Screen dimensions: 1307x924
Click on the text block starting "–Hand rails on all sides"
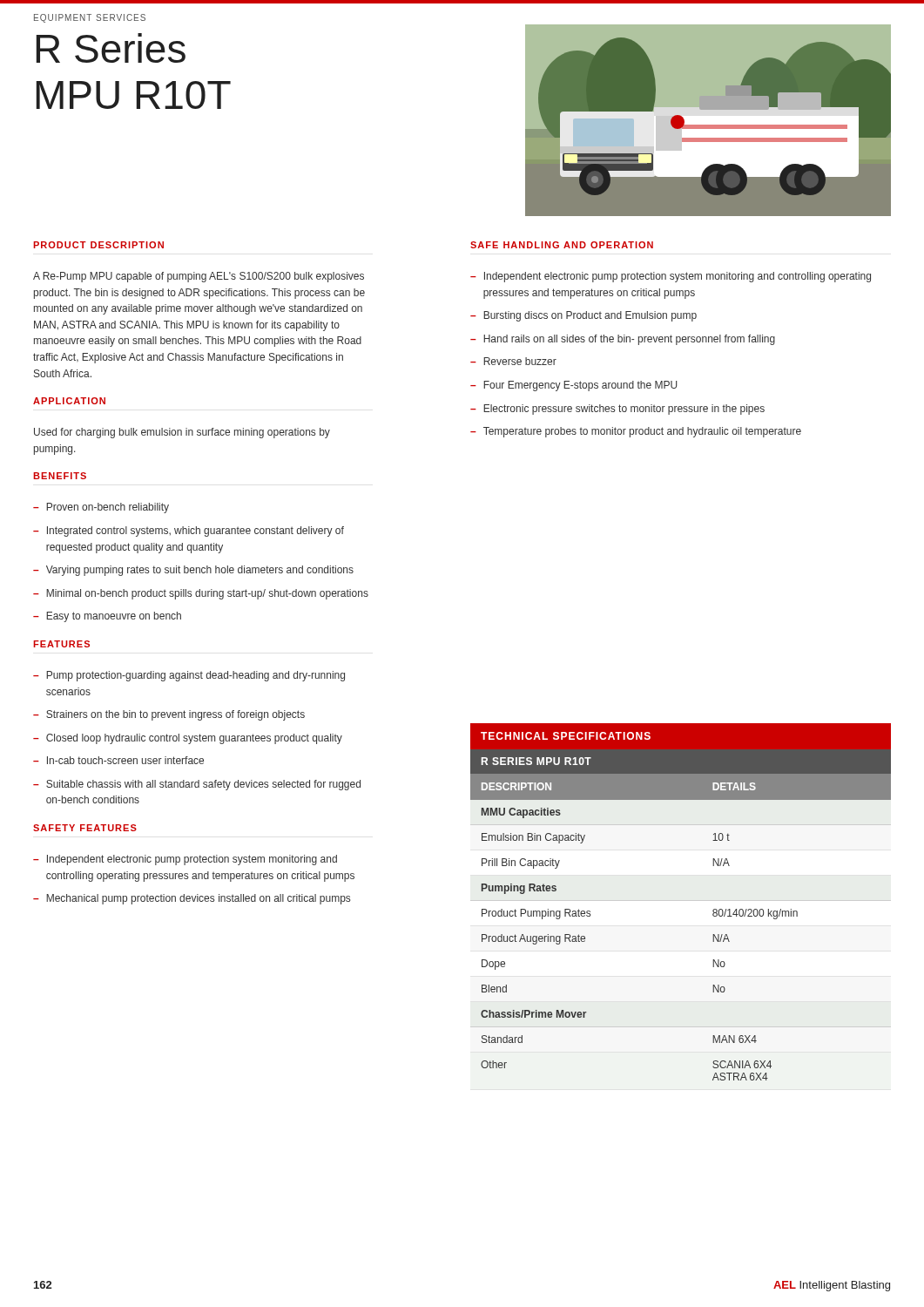click(x=681, y=339)
